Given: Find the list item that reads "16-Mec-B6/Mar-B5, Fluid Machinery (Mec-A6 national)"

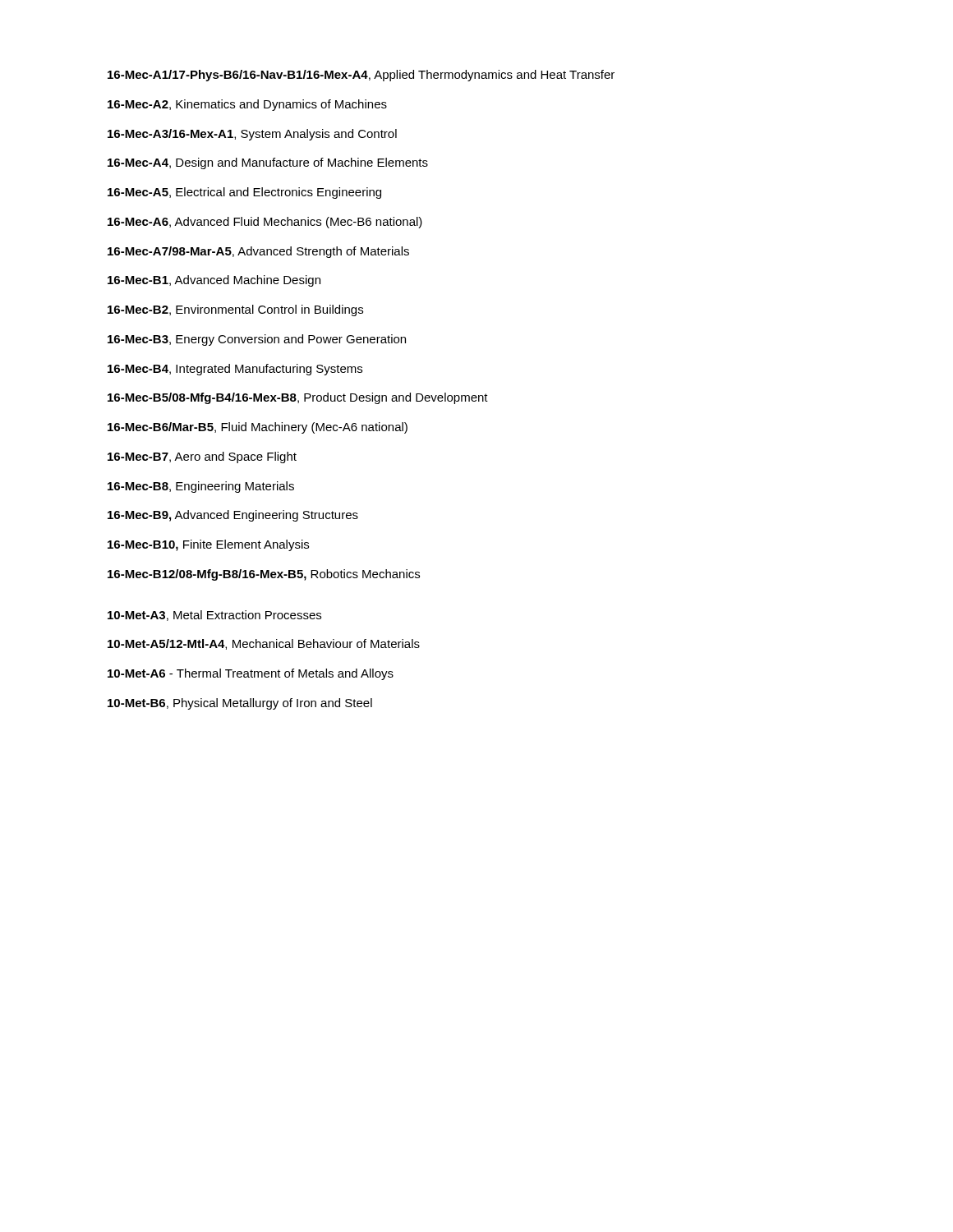Looking at the screenshot, I should (258, 427).
